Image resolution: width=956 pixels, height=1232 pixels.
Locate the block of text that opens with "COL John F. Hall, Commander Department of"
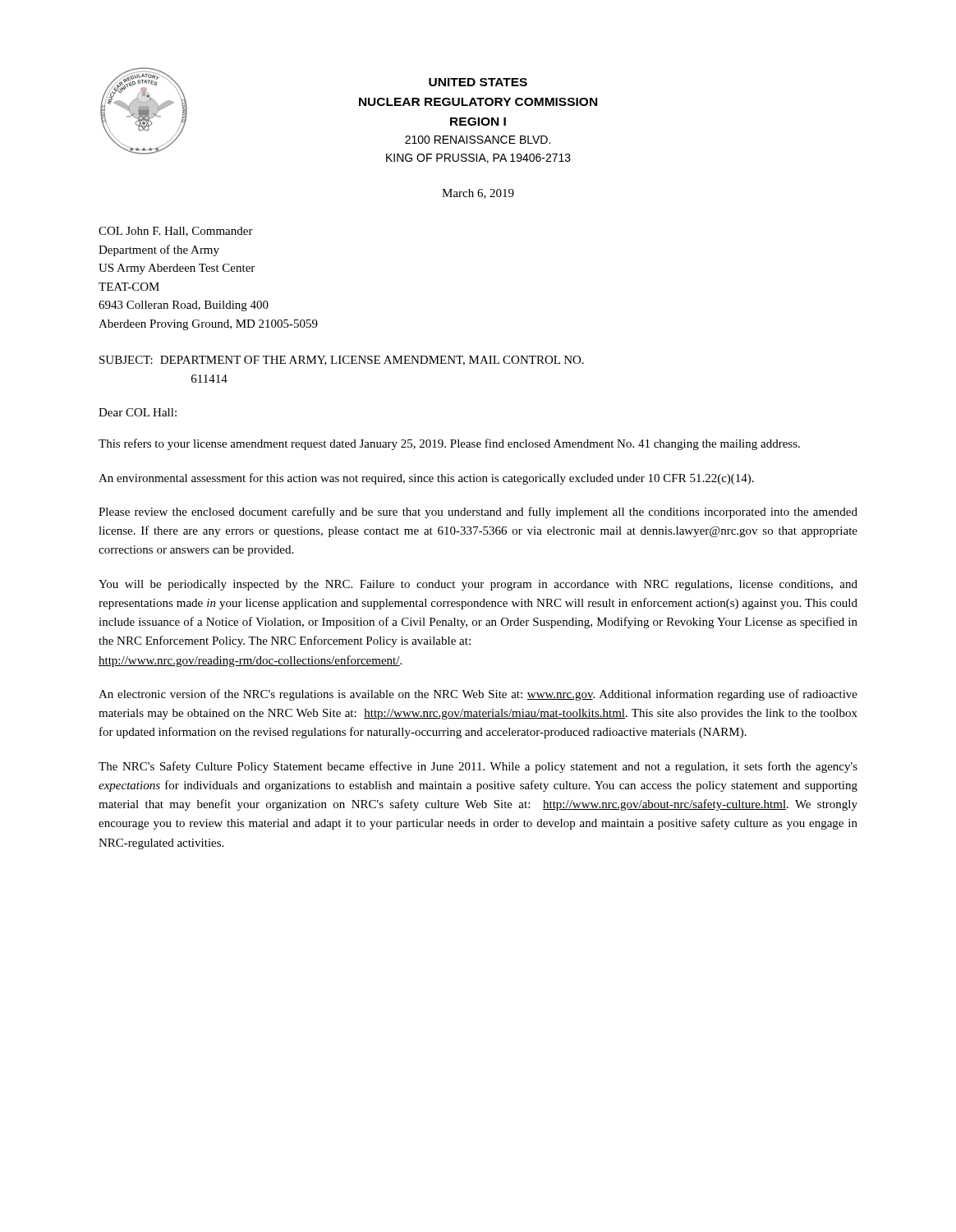coord(208,277)
